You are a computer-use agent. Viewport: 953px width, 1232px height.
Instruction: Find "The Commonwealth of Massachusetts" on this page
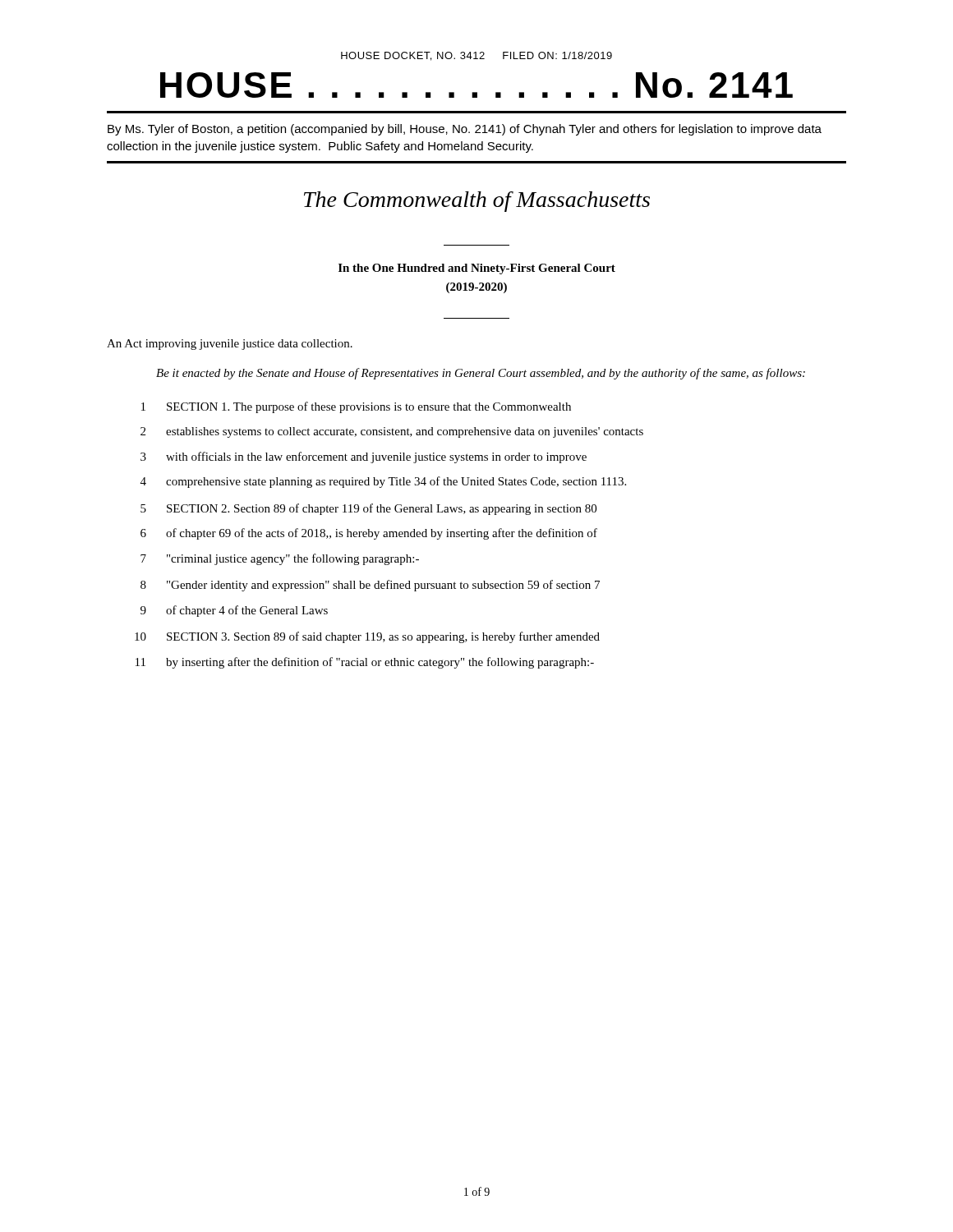[476, 199]
